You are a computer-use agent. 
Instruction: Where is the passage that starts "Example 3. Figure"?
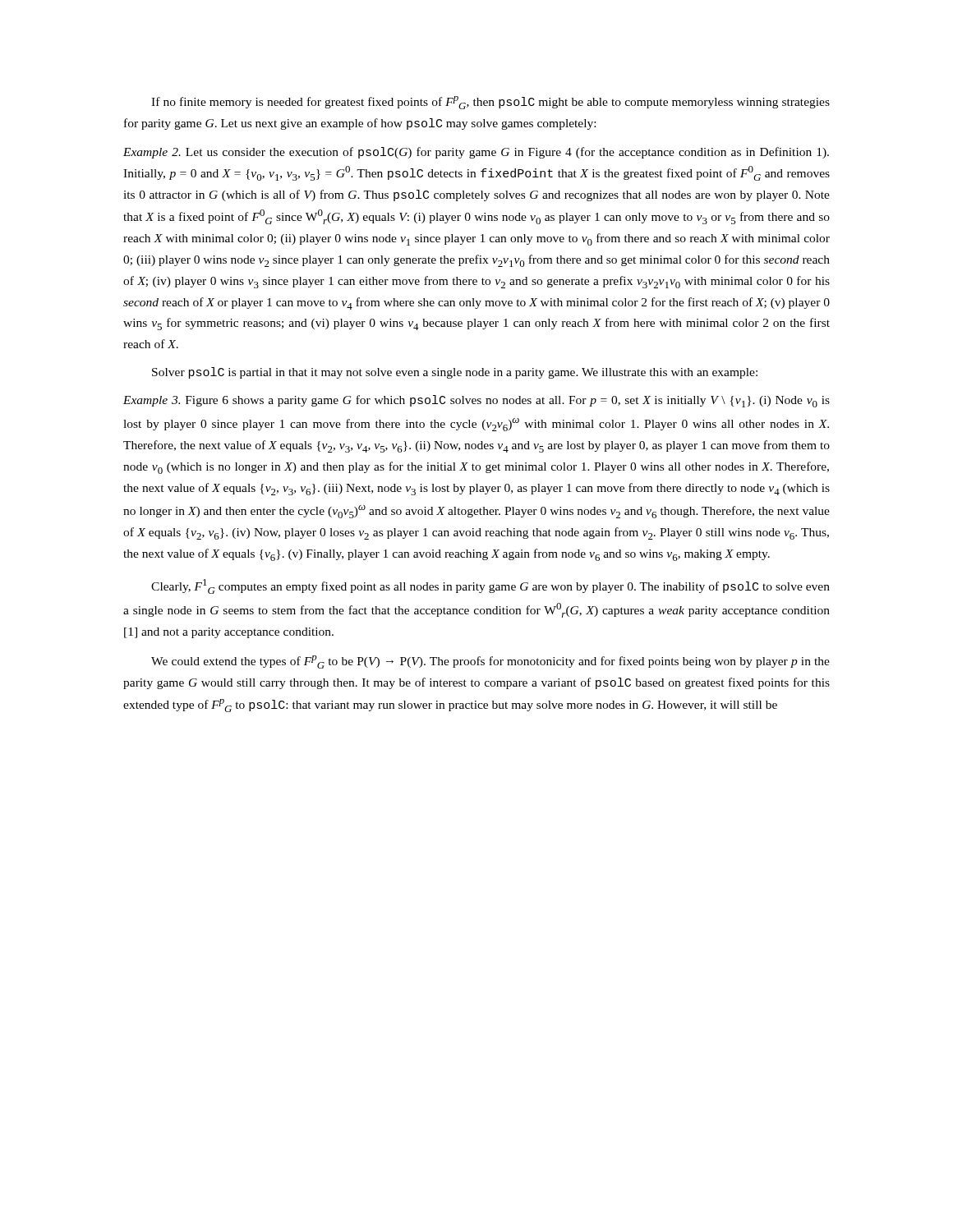[476, 479]
